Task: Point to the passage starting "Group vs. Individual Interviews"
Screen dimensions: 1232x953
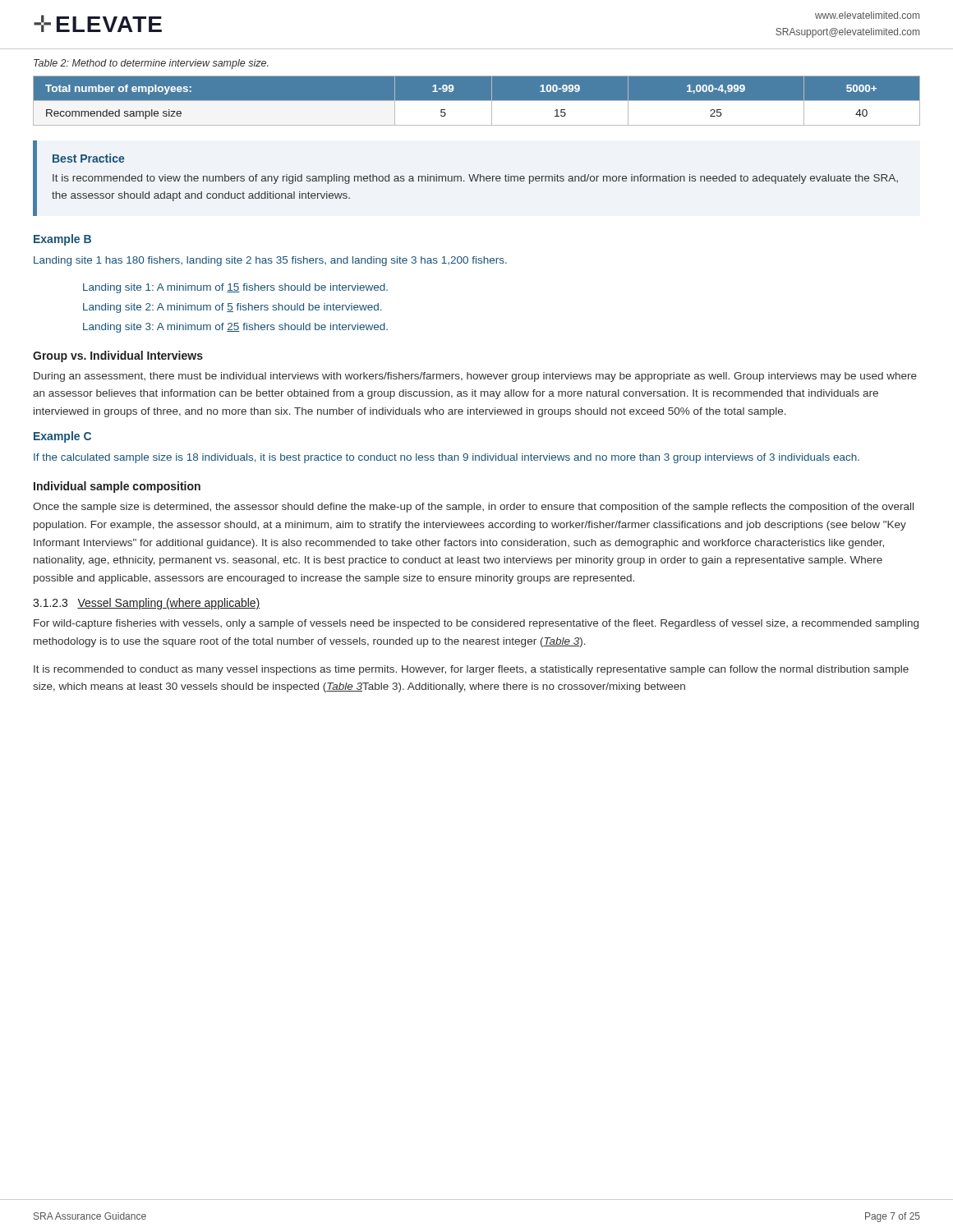Action: (118, 355)
